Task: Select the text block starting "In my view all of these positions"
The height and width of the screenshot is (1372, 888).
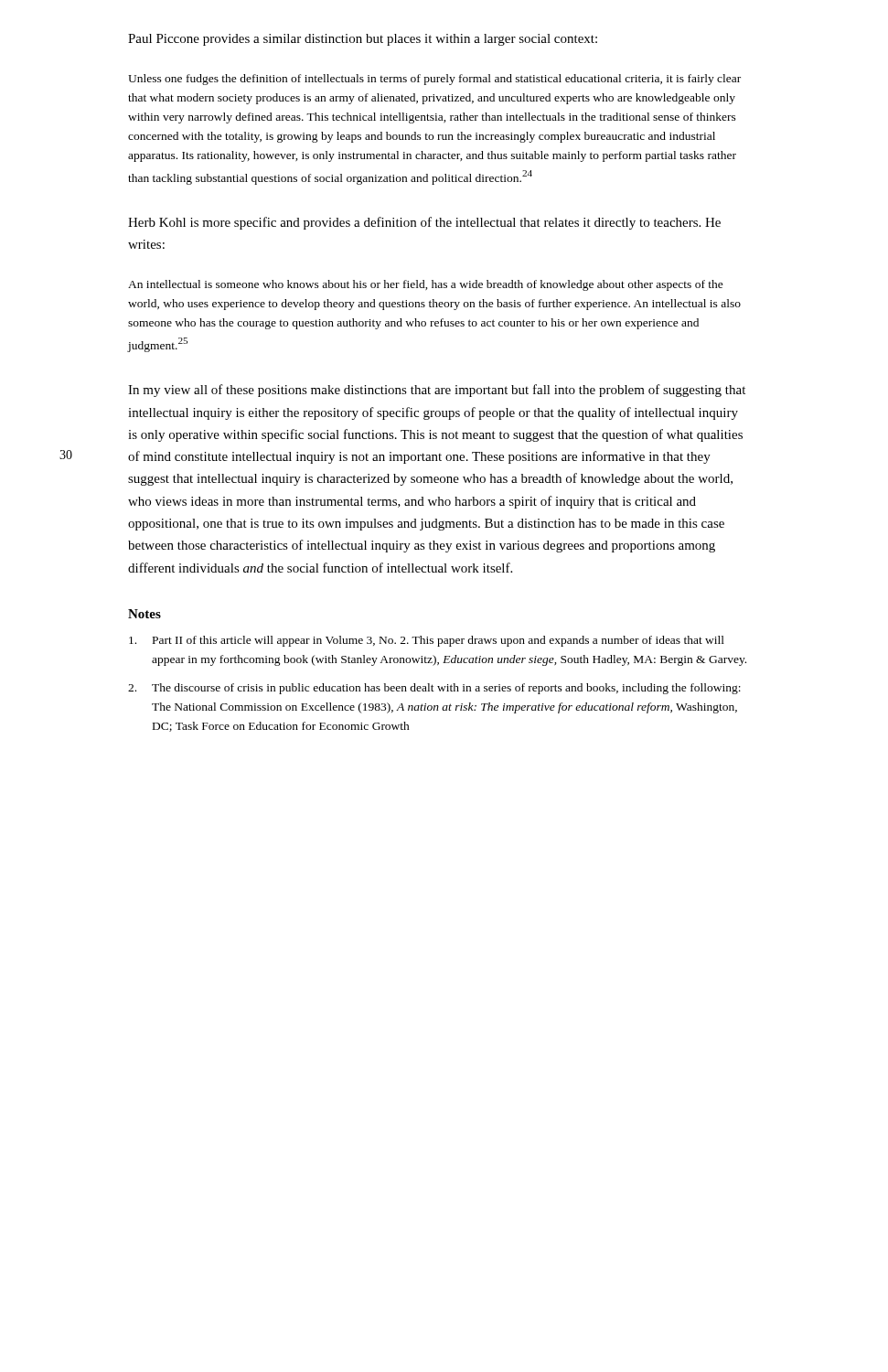Action: click(x=437, y=479)
